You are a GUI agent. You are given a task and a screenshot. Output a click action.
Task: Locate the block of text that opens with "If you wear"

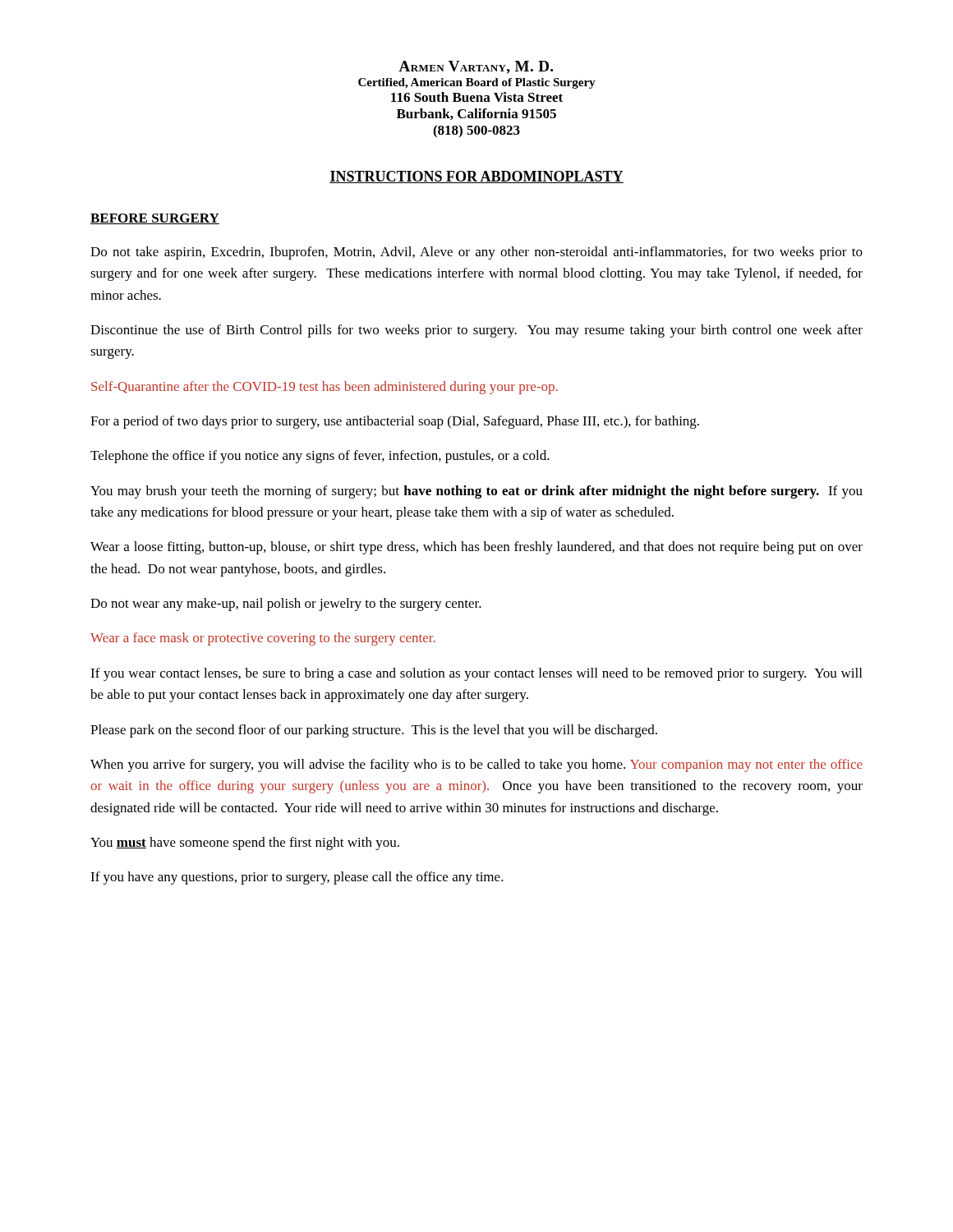(x=476, y=684)
